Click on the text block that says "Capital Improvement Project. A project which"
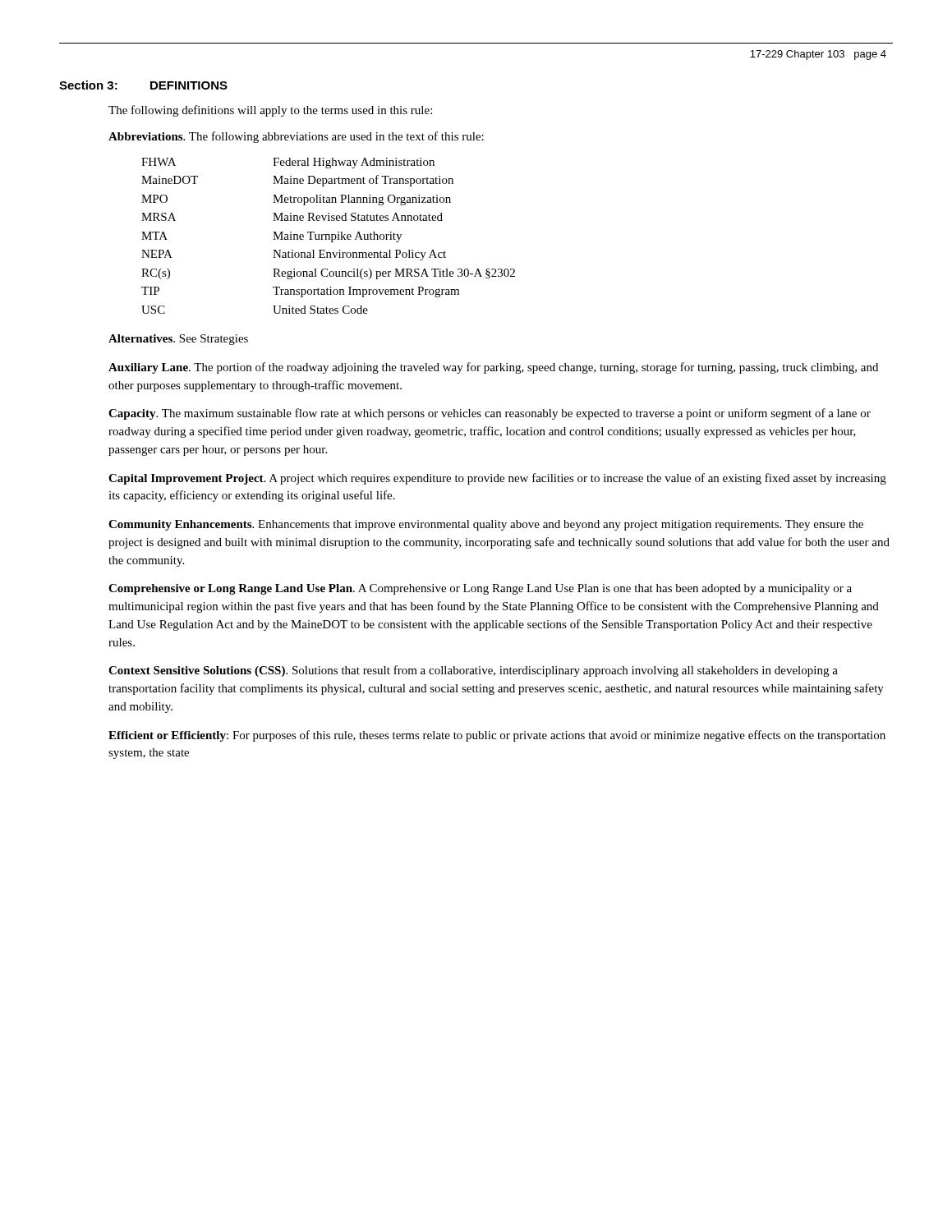The height and width of the screenshot is (1232, 952). click(x=497, y=487)
